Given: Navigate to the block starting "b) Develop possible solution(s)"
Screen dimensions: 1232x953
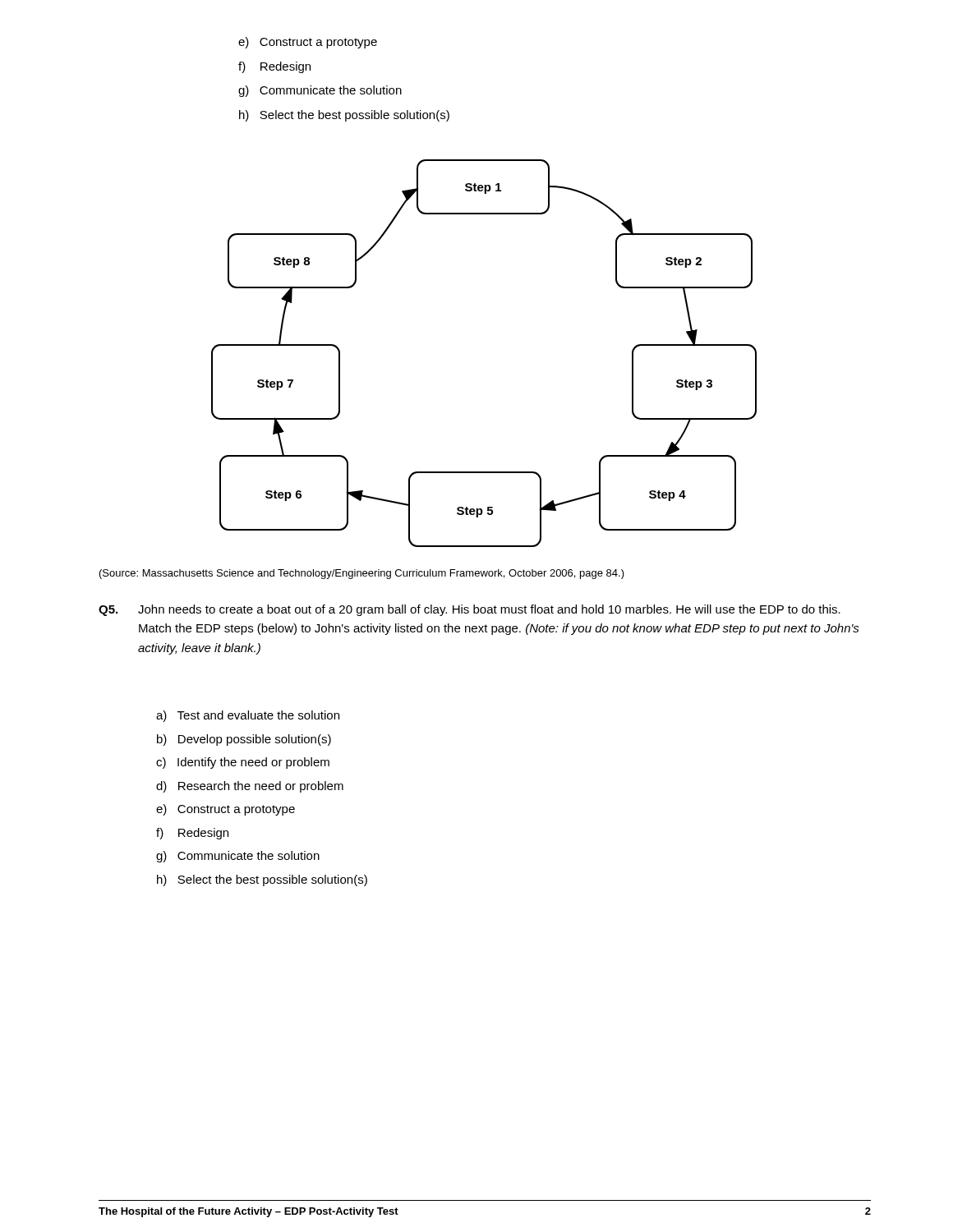Looking at the screenshot, I should coord(244,738).
